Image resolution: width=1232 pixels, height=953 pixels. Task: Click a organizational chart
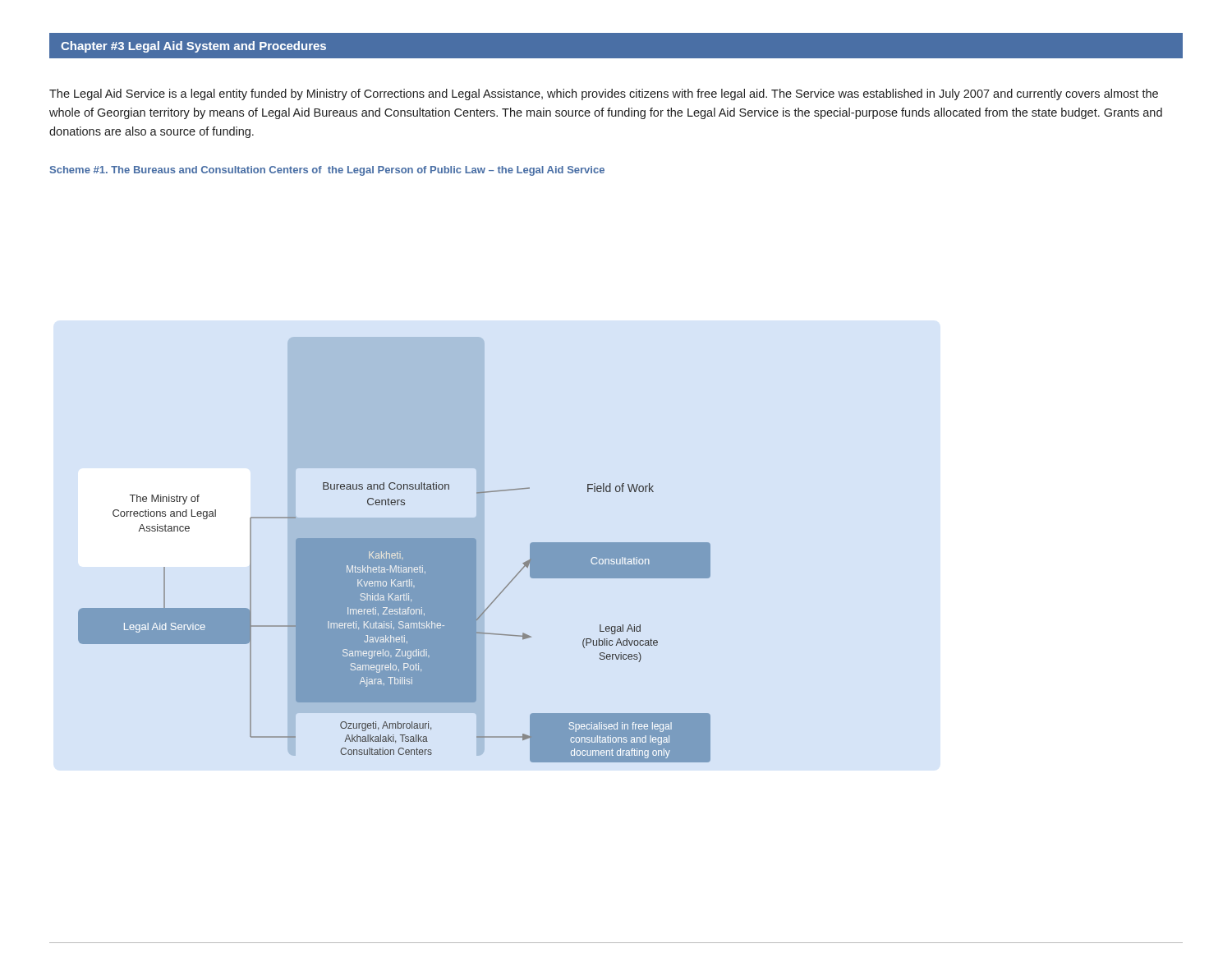click(497, 546)
